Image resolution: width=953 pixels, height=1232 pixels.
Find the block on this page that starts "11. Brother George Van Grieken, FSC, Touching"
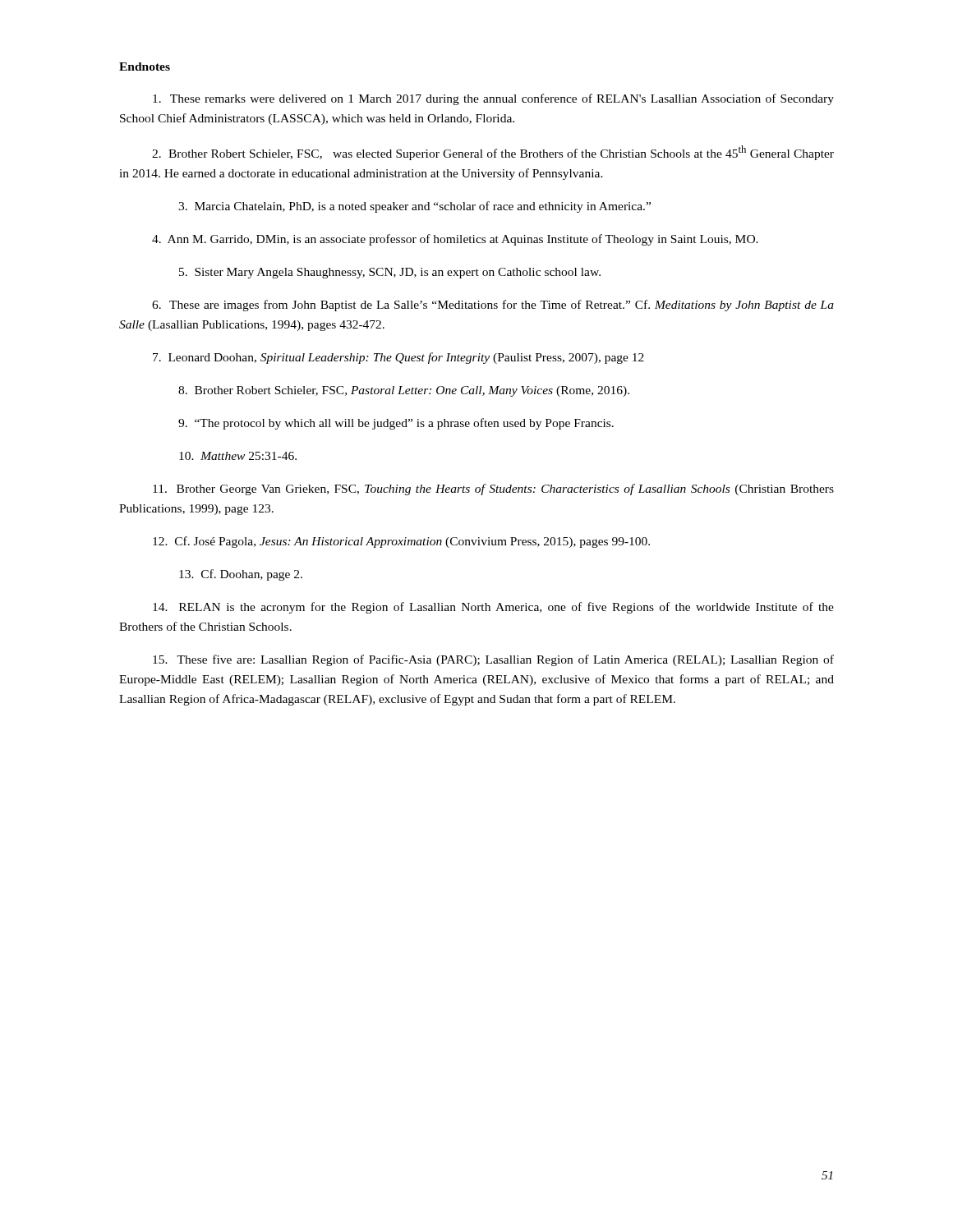point(476,498)
